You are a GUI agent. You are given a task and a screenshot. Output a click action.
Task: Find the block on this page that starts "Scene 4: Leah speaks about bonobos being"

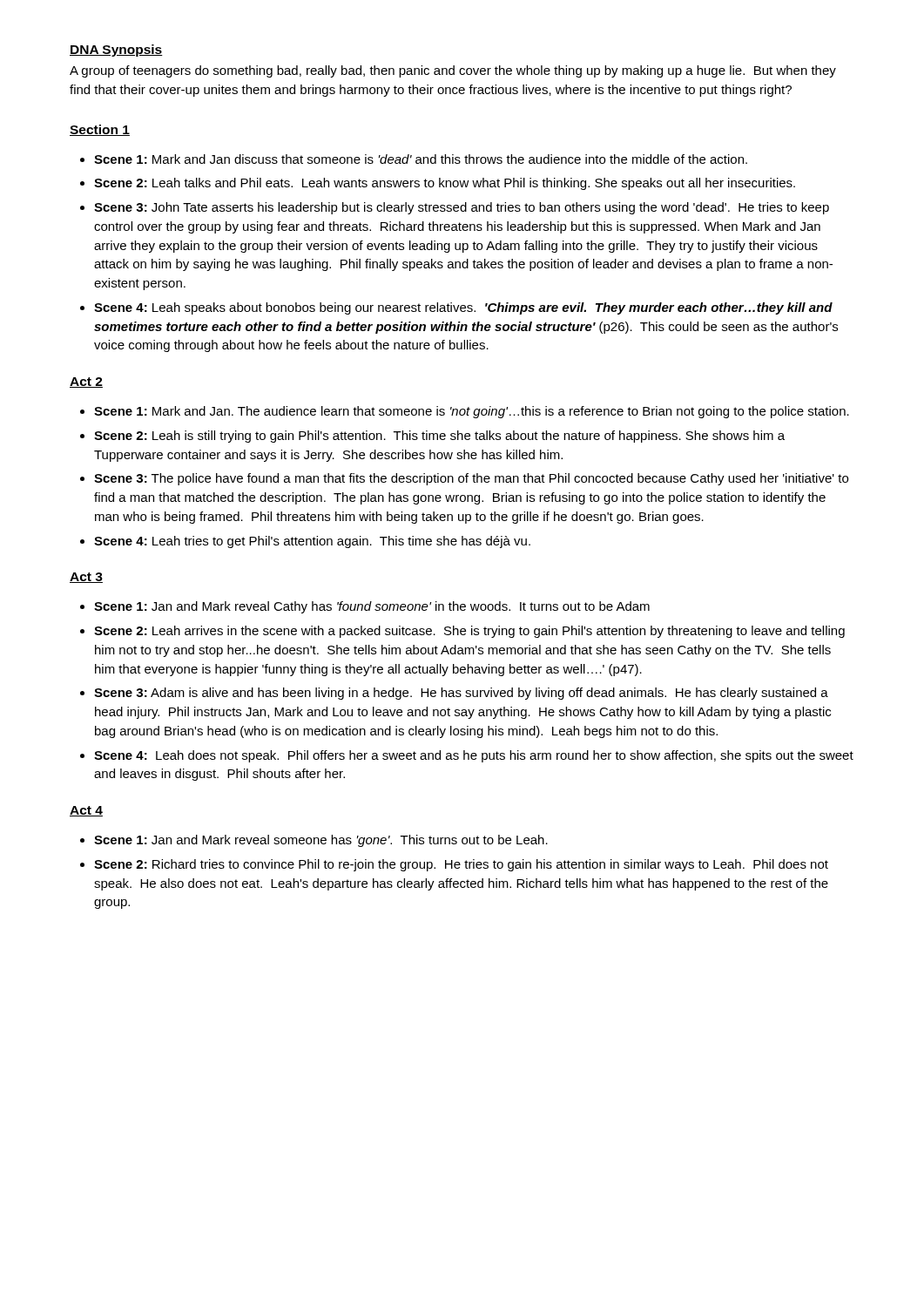(x=466, y=326)
